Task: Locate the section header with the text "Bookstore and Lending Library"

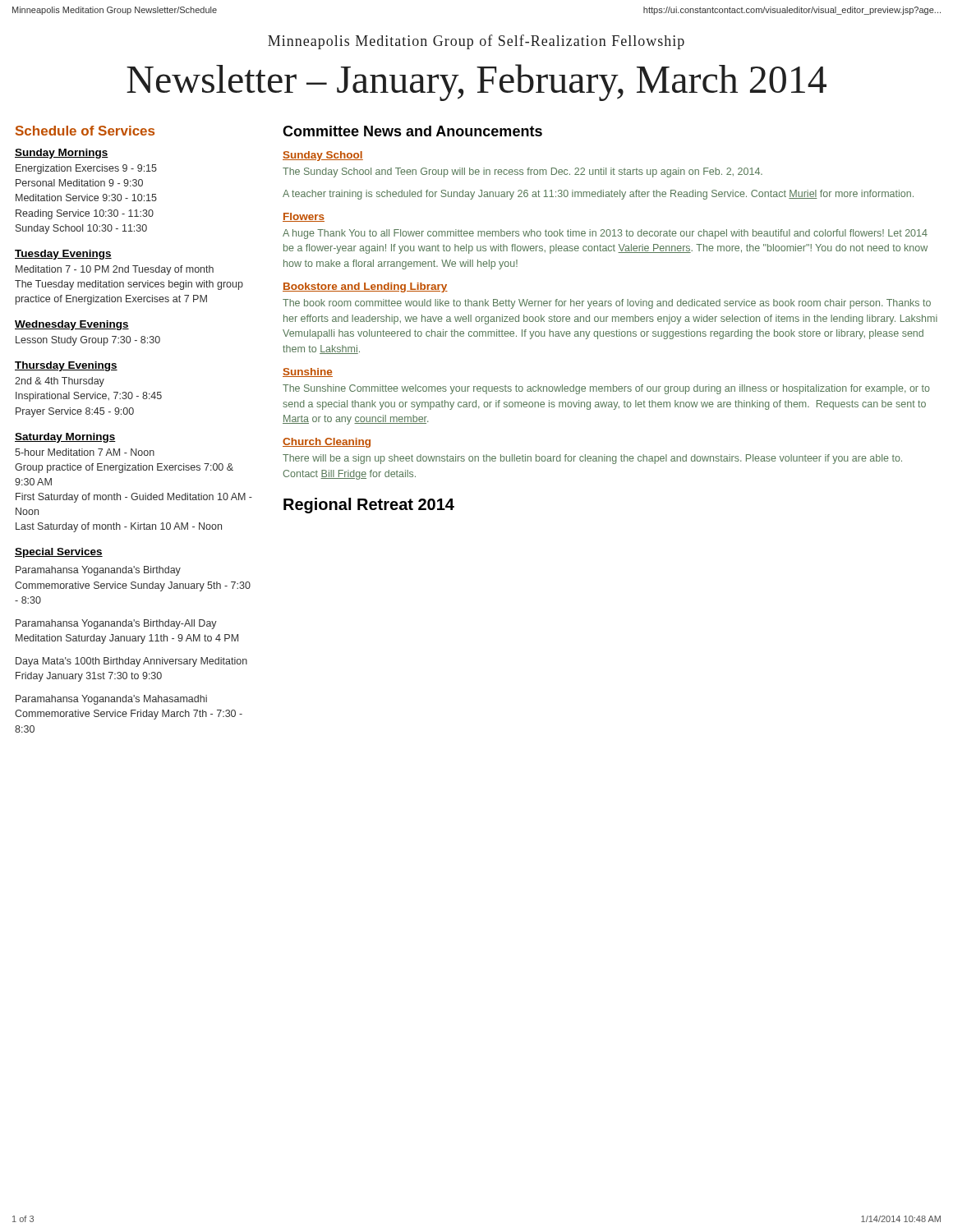Action: (365, 286)
